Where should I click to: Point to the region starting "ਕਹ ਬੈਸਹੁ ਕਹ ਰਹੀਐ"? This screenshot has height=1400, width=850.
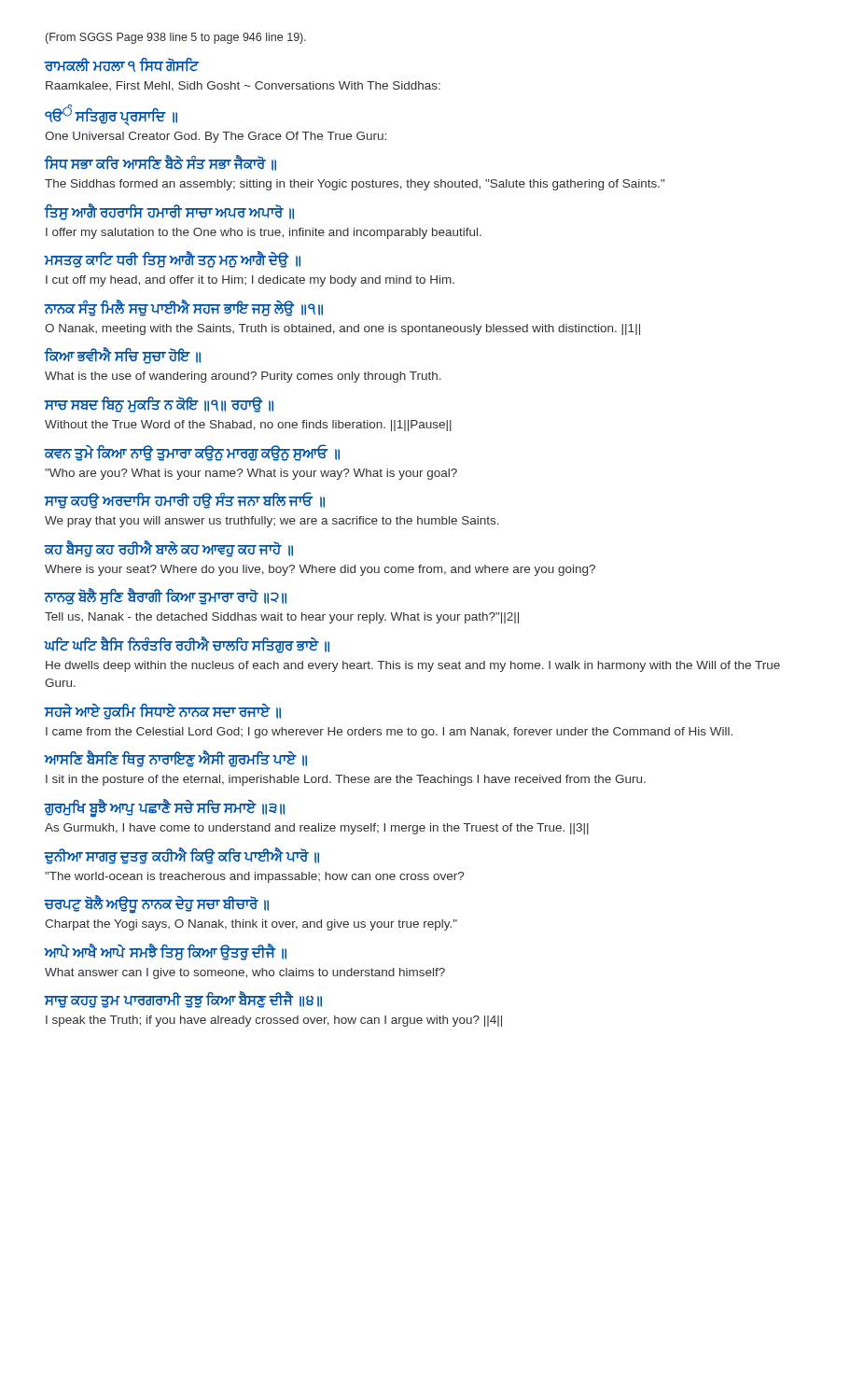(x=425, y=559)
